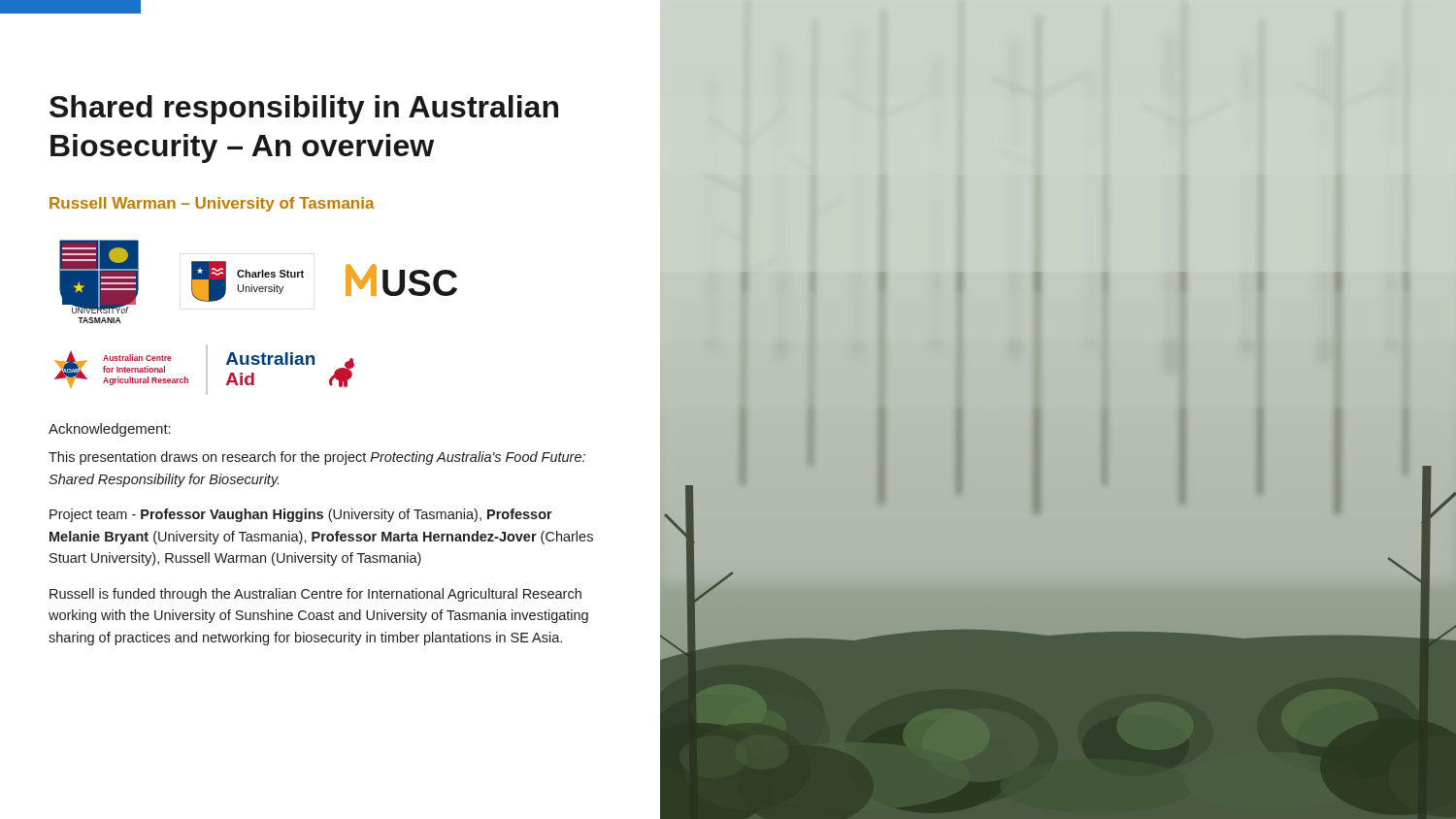Click on the text block with the text "Russell is funded through the Australian"
Viewport: 1456px width, 819px height.
tap(319, 615)
